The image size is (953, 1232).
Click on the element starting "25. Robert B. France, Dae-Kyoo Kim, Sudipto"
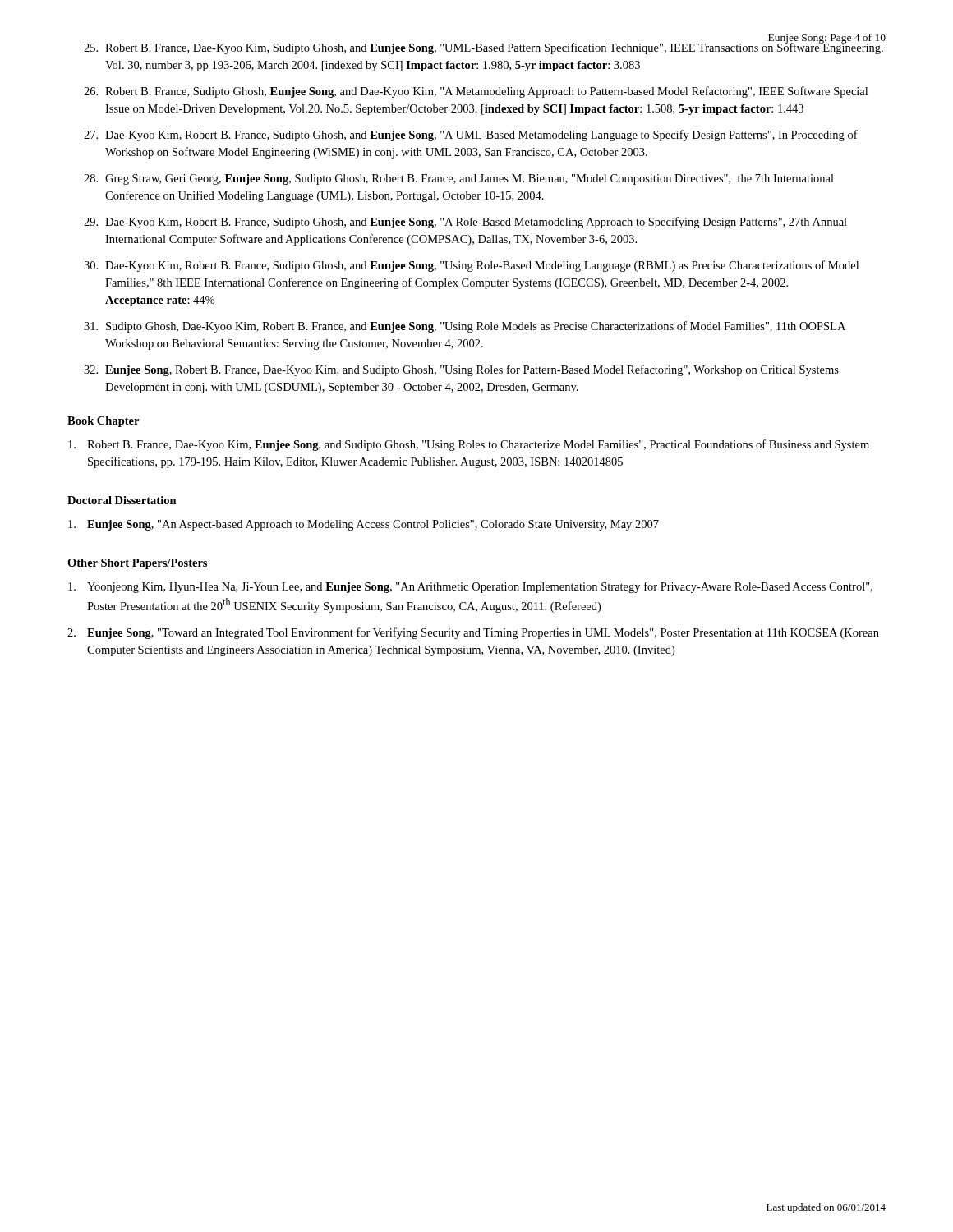476,57
